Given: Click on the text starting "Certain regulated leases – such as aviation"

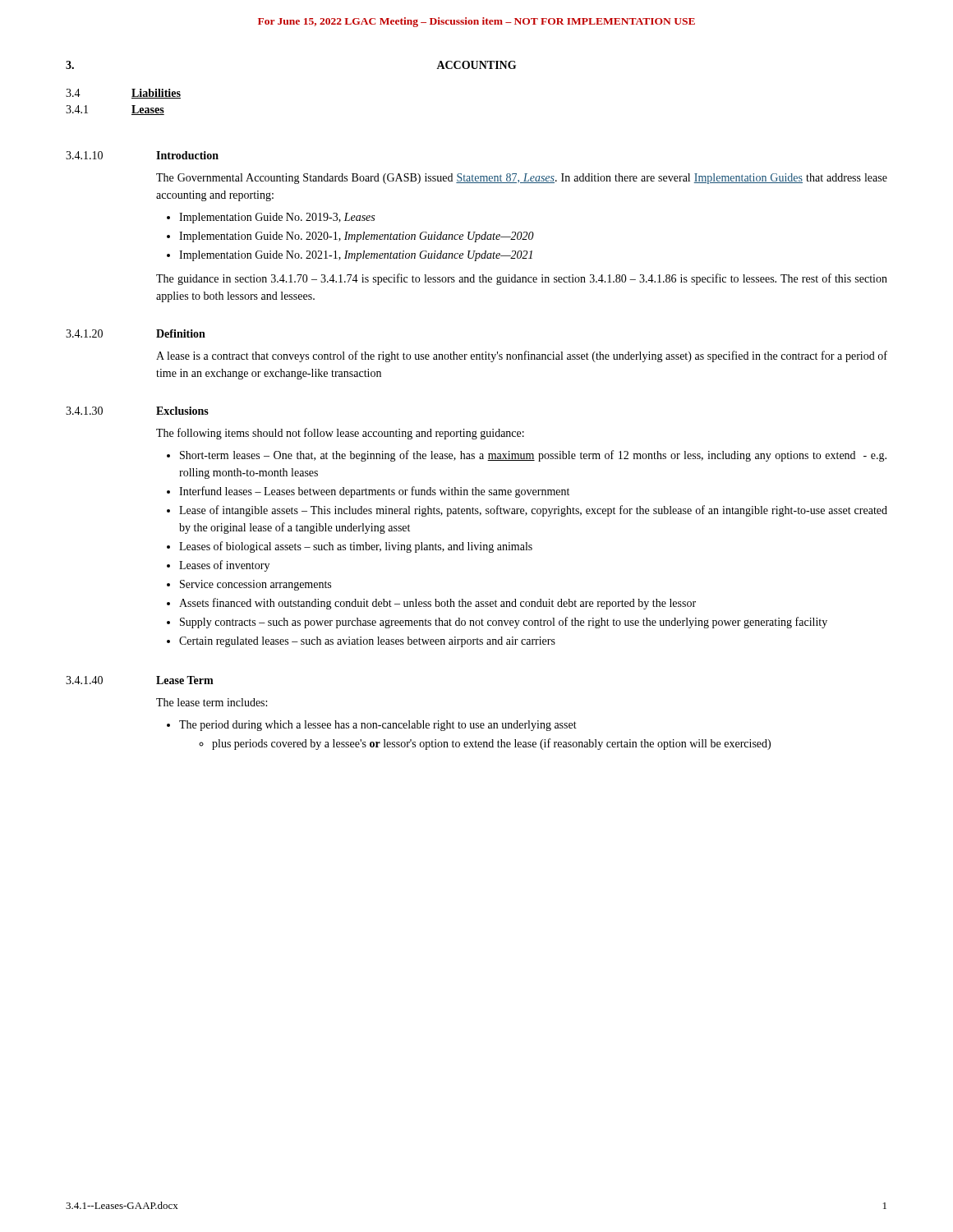Looking at the screenshot, I should (367, 641).
